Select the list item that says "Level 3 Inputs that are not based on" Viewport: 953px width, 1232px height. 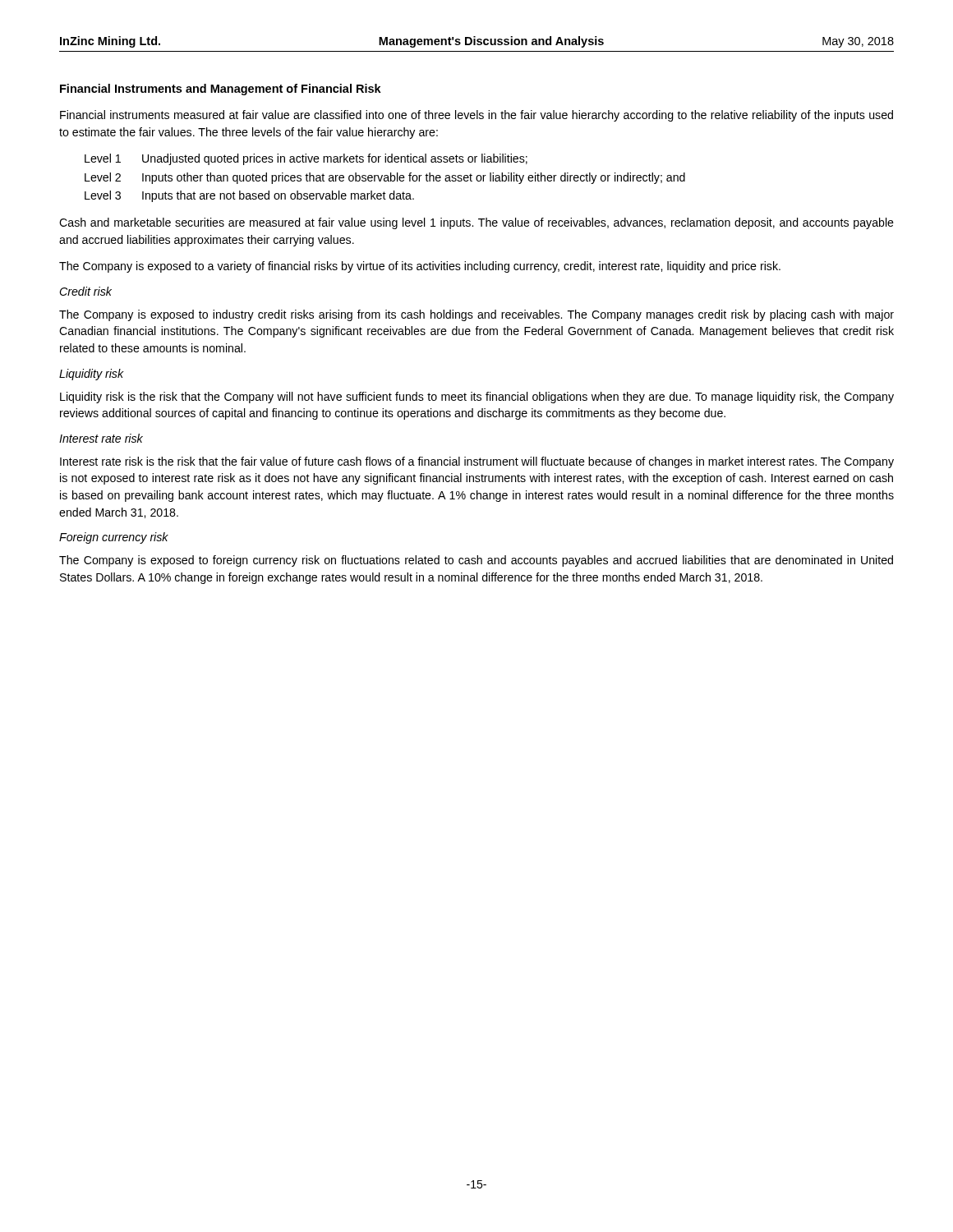point(249,196)
